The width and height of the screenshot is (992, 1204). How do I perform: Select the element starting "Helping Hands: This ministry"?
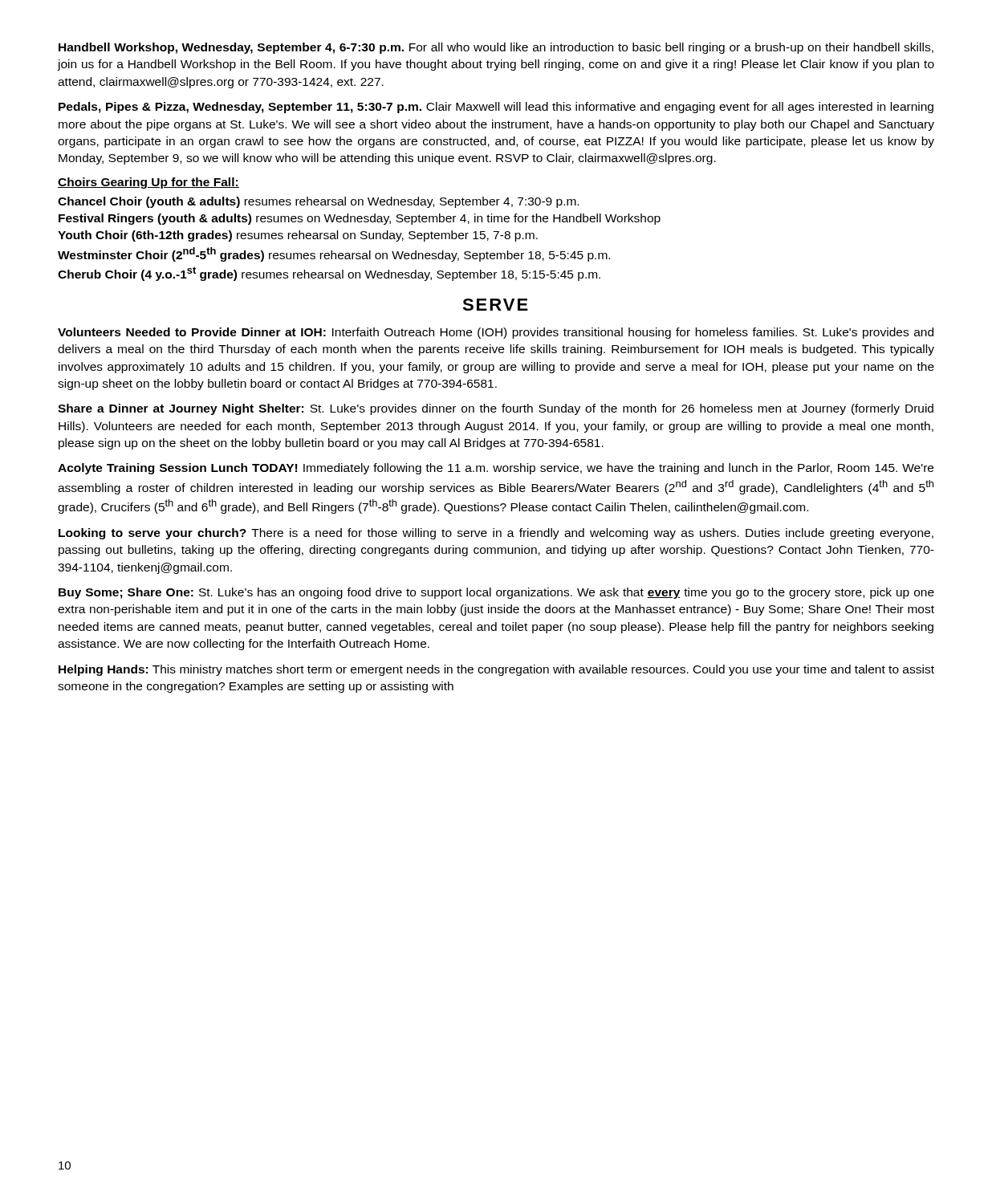[x=496, y=677]
